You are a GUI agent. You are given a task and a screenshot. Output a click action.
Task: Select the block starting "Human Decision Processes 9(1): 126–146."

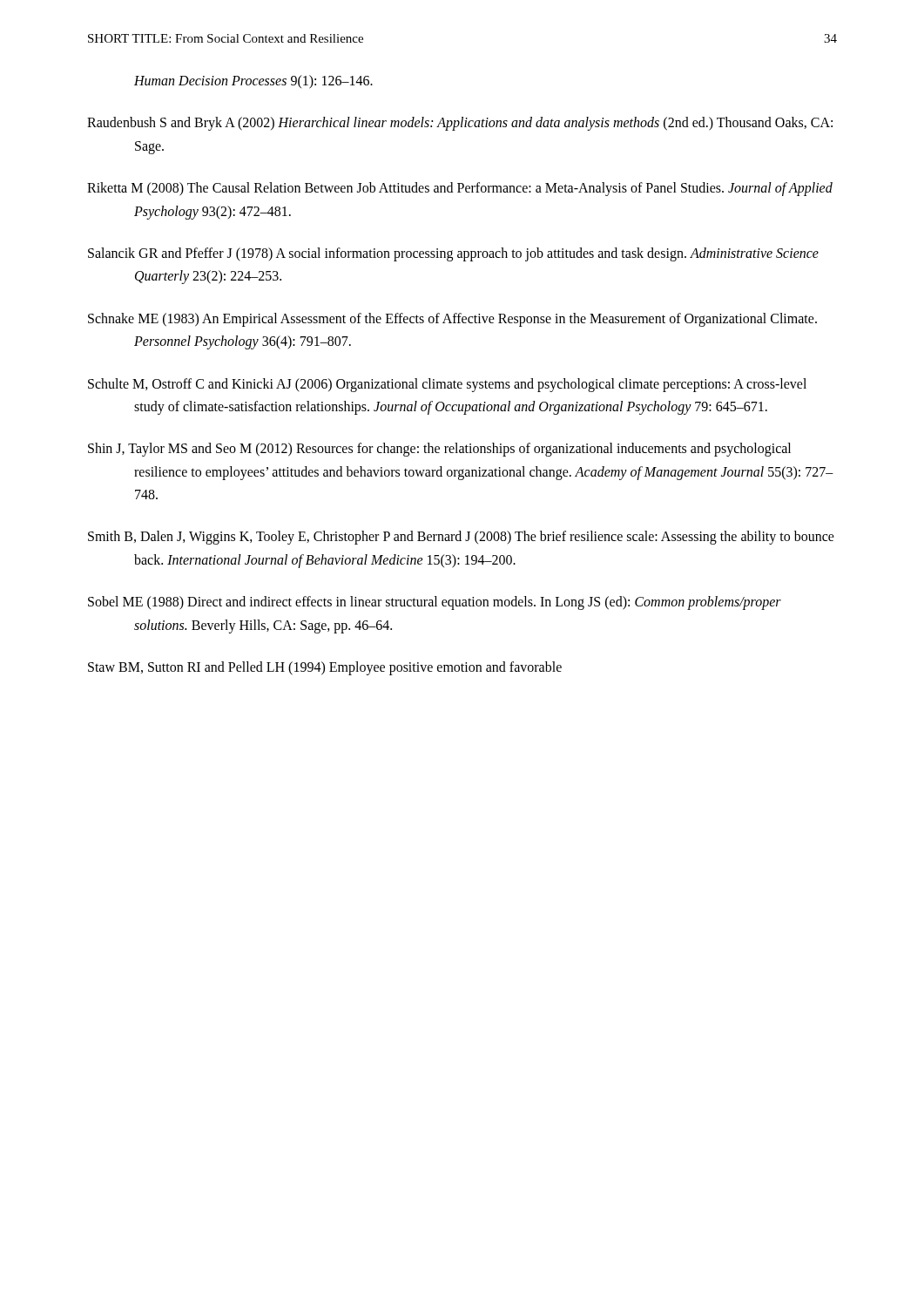pyautogui.click(x=254, y=81)
